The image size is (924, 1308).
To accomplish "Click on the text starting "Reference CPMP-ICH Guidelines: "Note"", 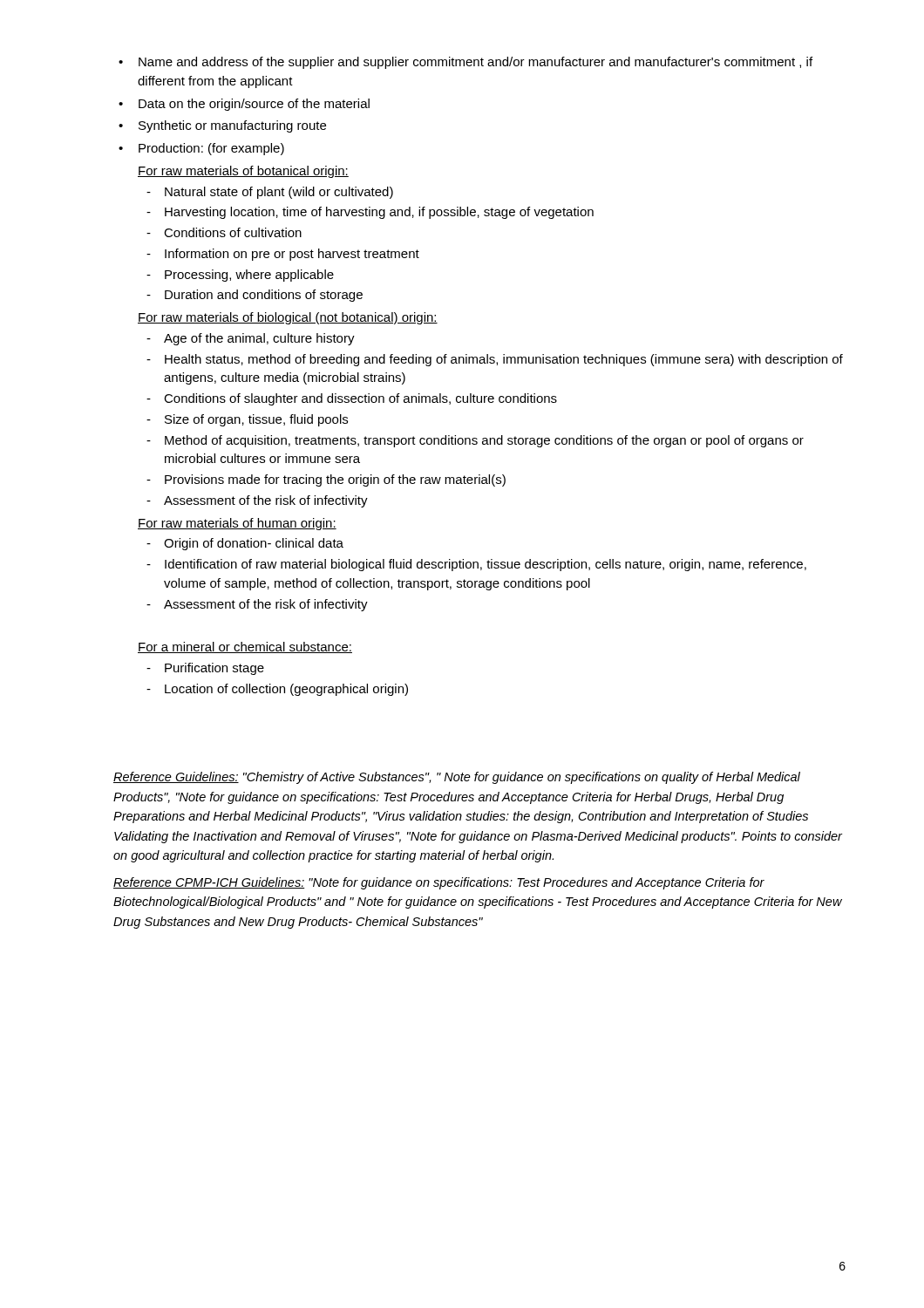I will tap(477, 902).
